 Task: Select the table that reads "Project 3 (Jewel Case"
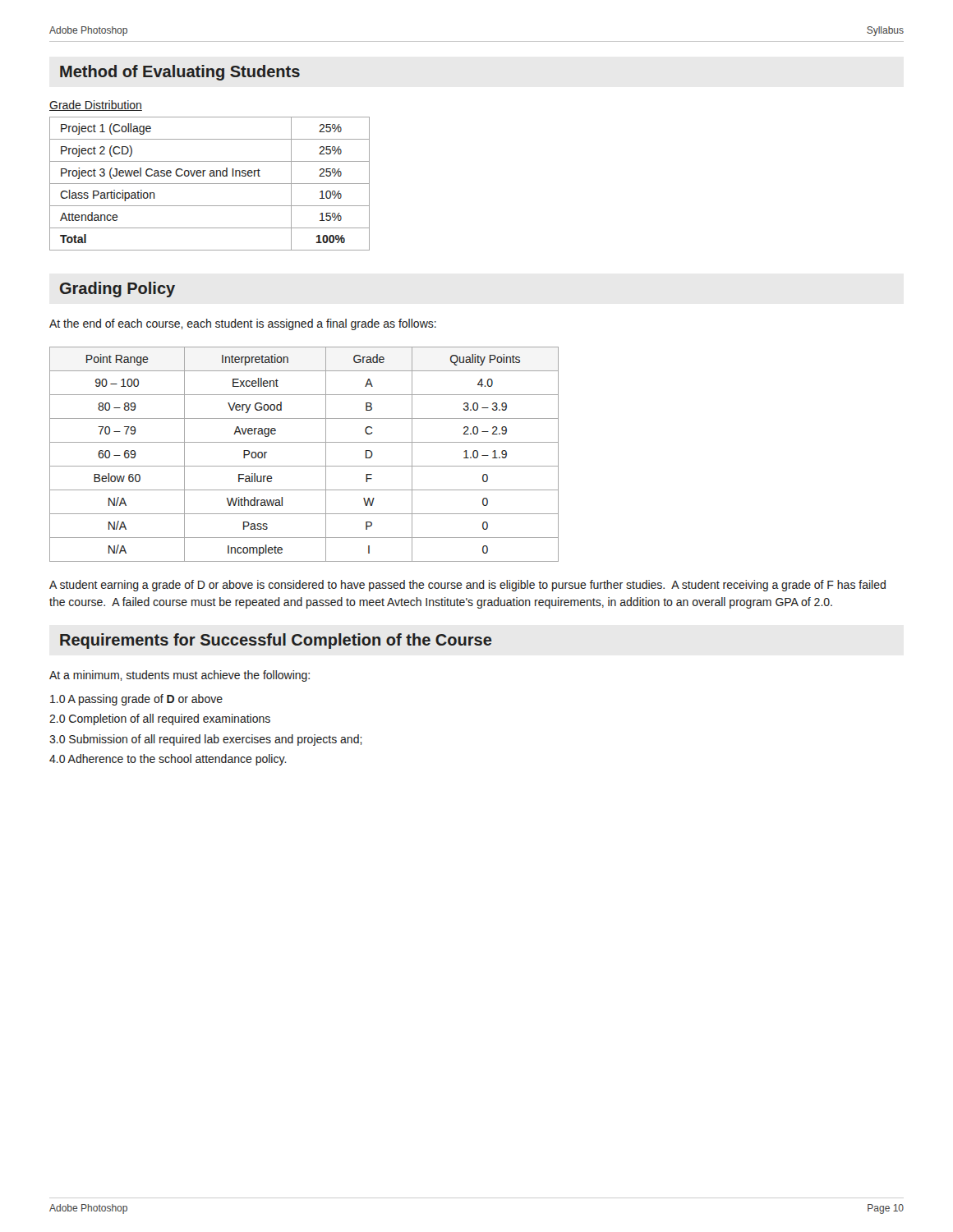coord(476,184)
